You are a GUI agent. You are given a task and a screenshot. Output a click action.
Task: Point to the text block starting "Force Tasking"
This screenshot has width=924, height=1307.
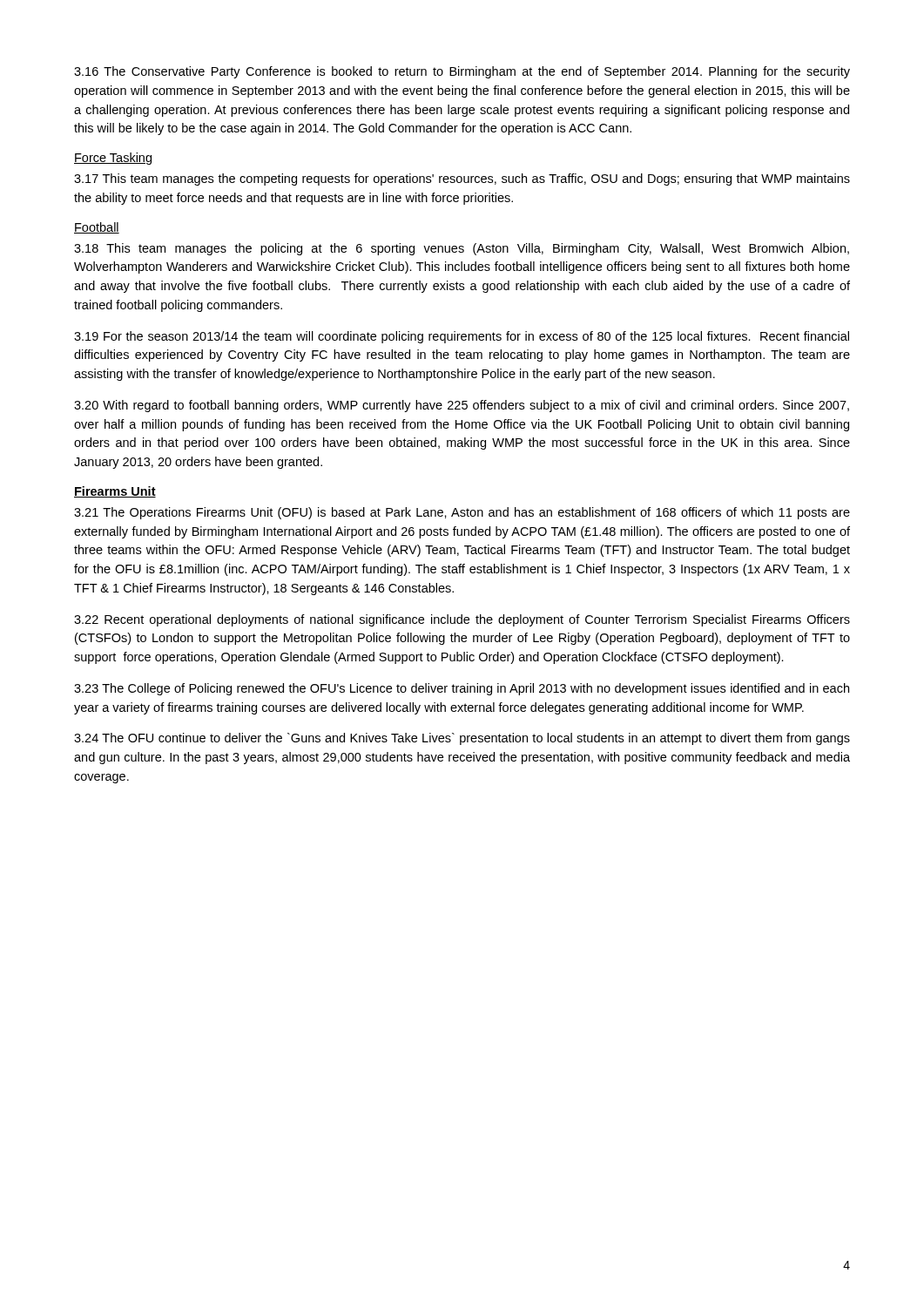(x=113, y=158)
